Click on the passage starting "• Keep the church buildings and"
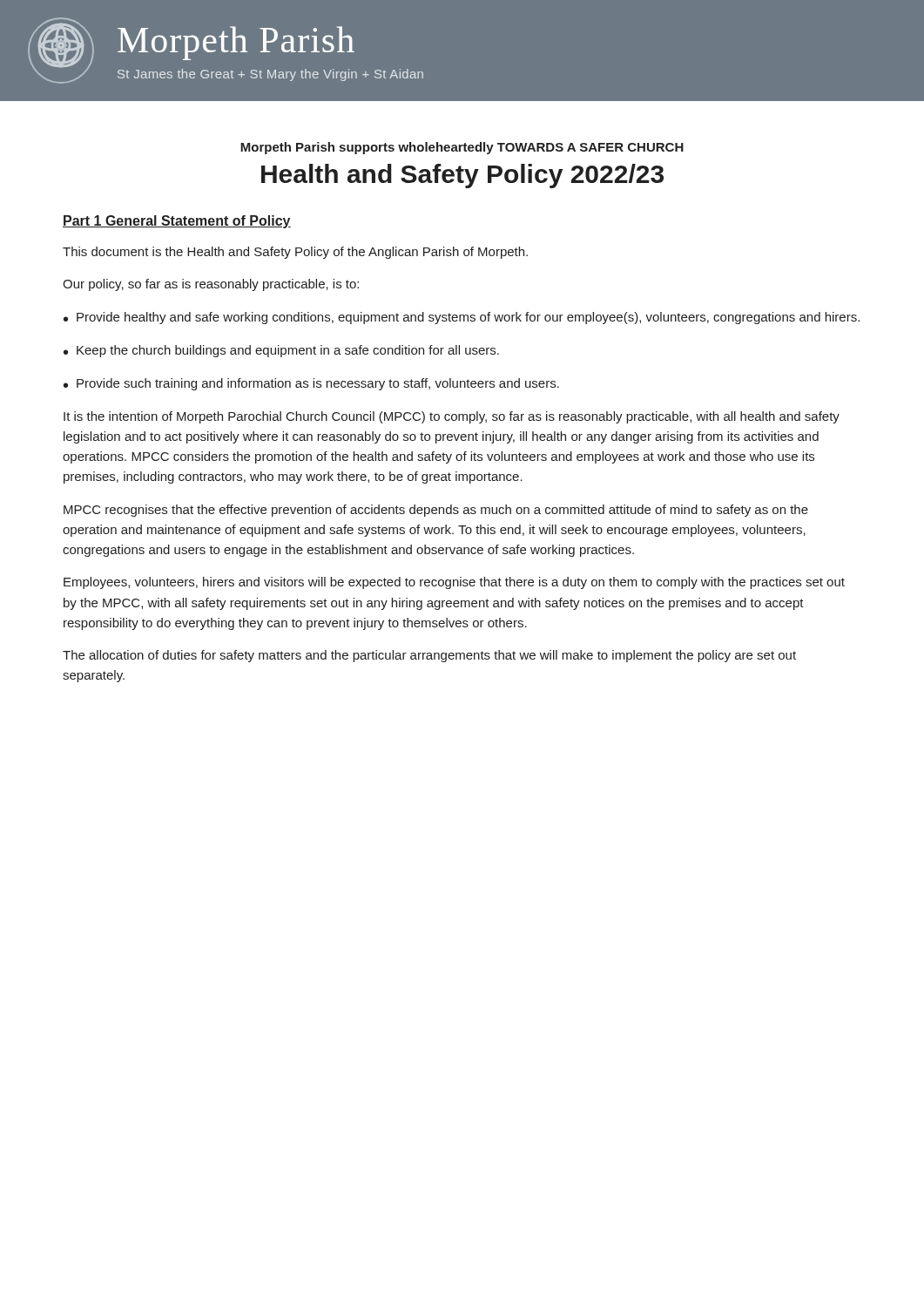Image resolution: width=924 pixels, height=1307 pixels. (462, 352)
